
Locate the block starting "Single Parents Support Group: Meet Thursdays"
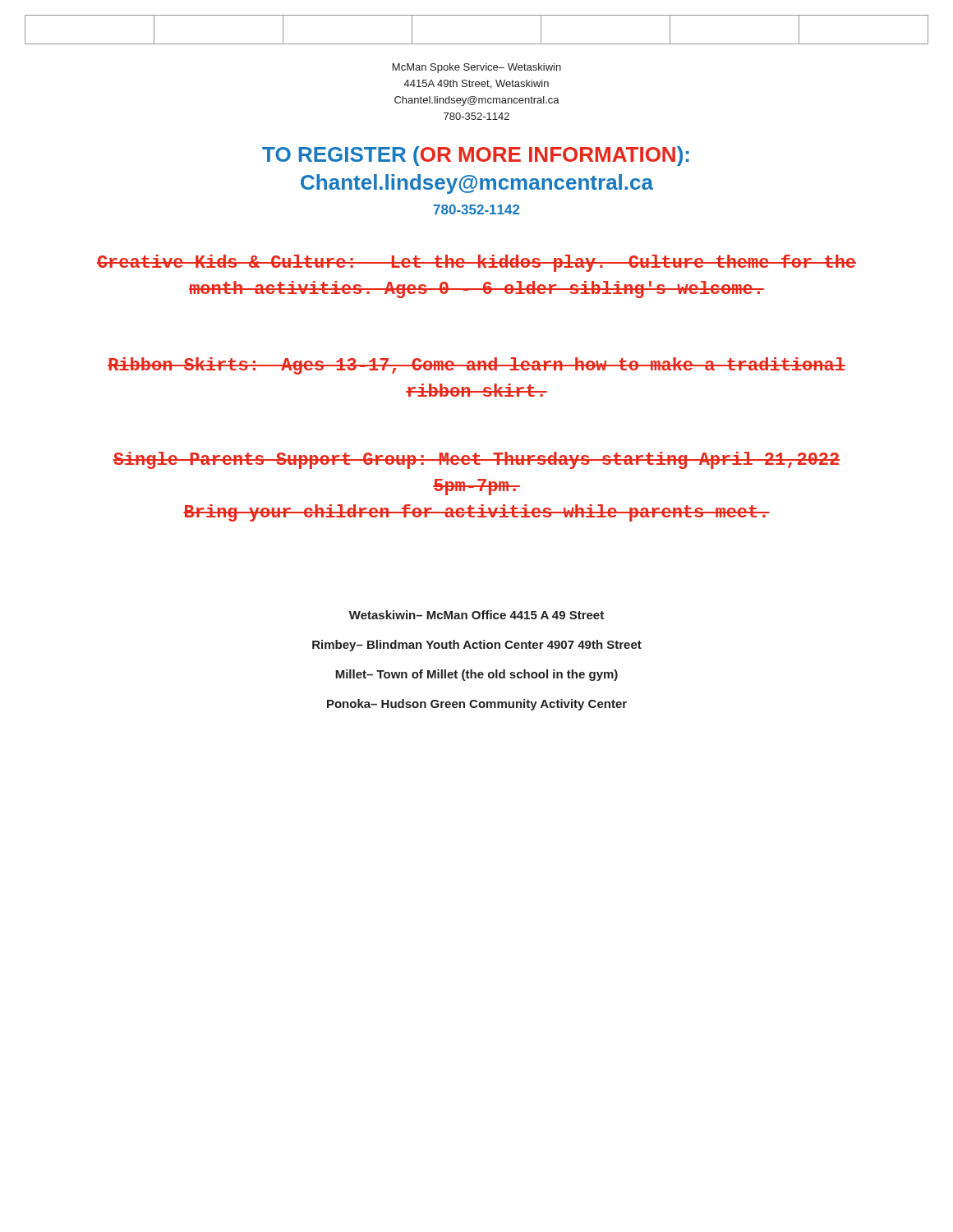click(476, 487)
